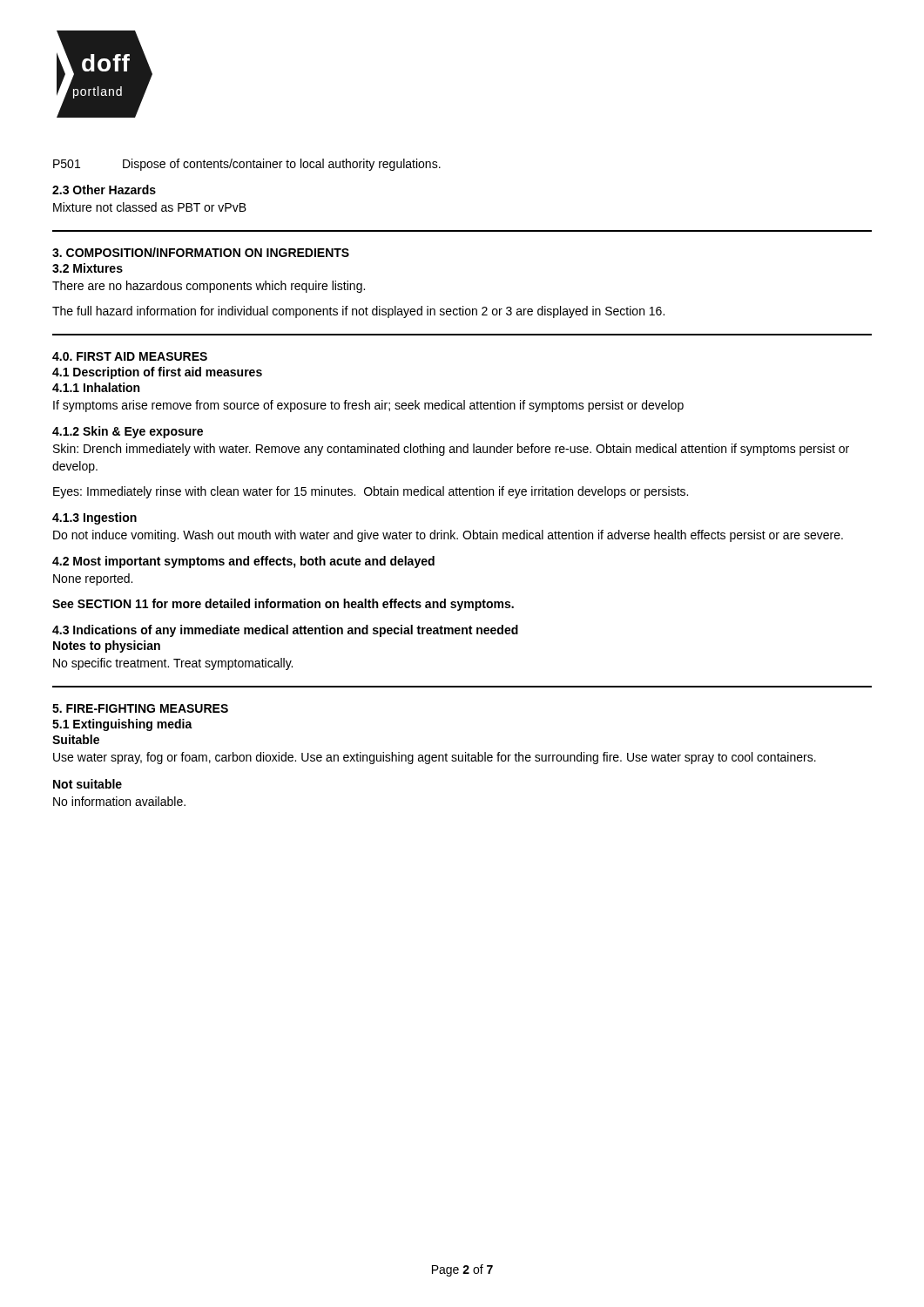
Task: Click where it says "4.1.2 Skin & Eye exposure"
Action: tap(128, 432)
